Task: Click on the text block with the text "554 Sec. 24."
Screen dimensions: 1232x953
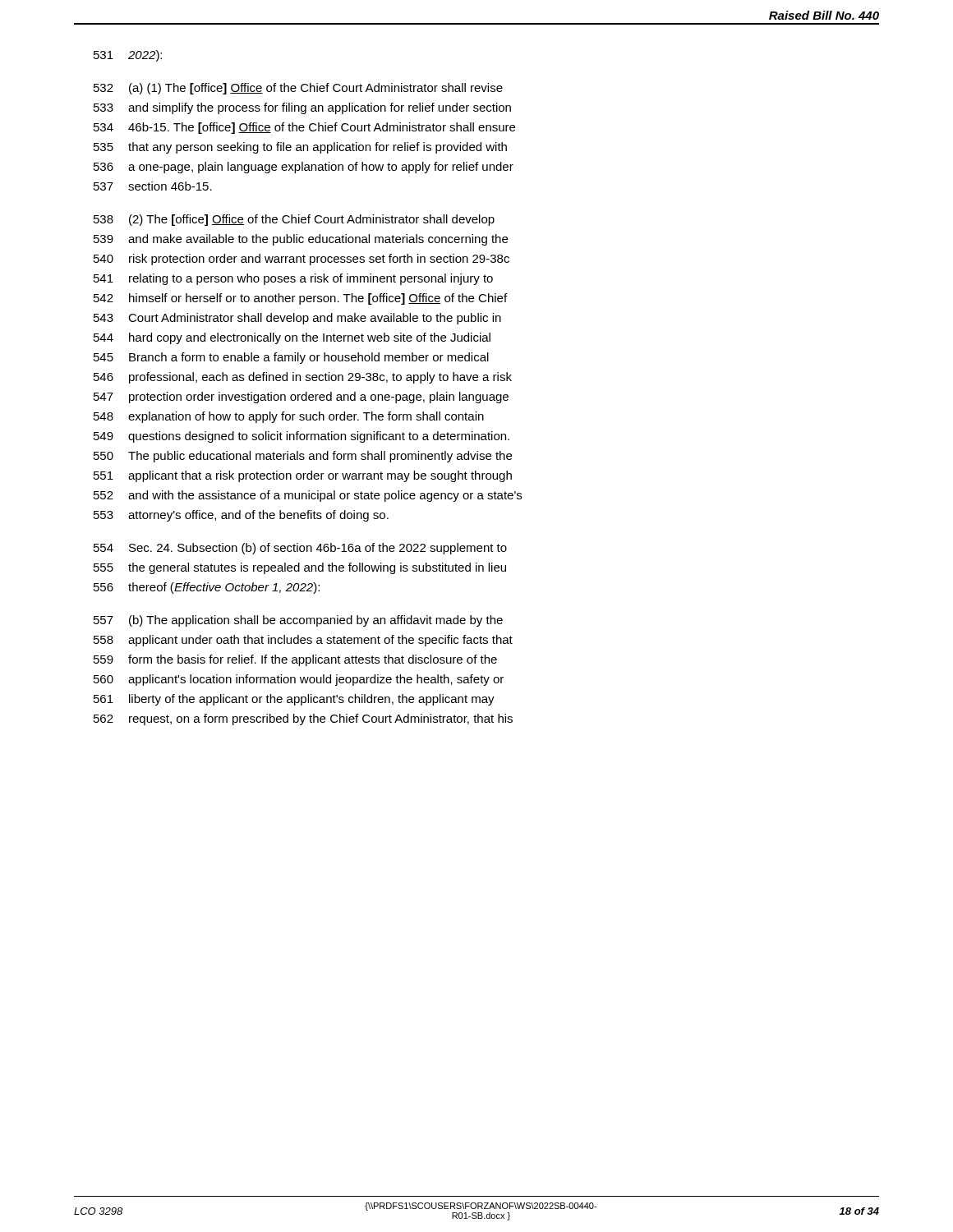Action: (x=476, y=568)
